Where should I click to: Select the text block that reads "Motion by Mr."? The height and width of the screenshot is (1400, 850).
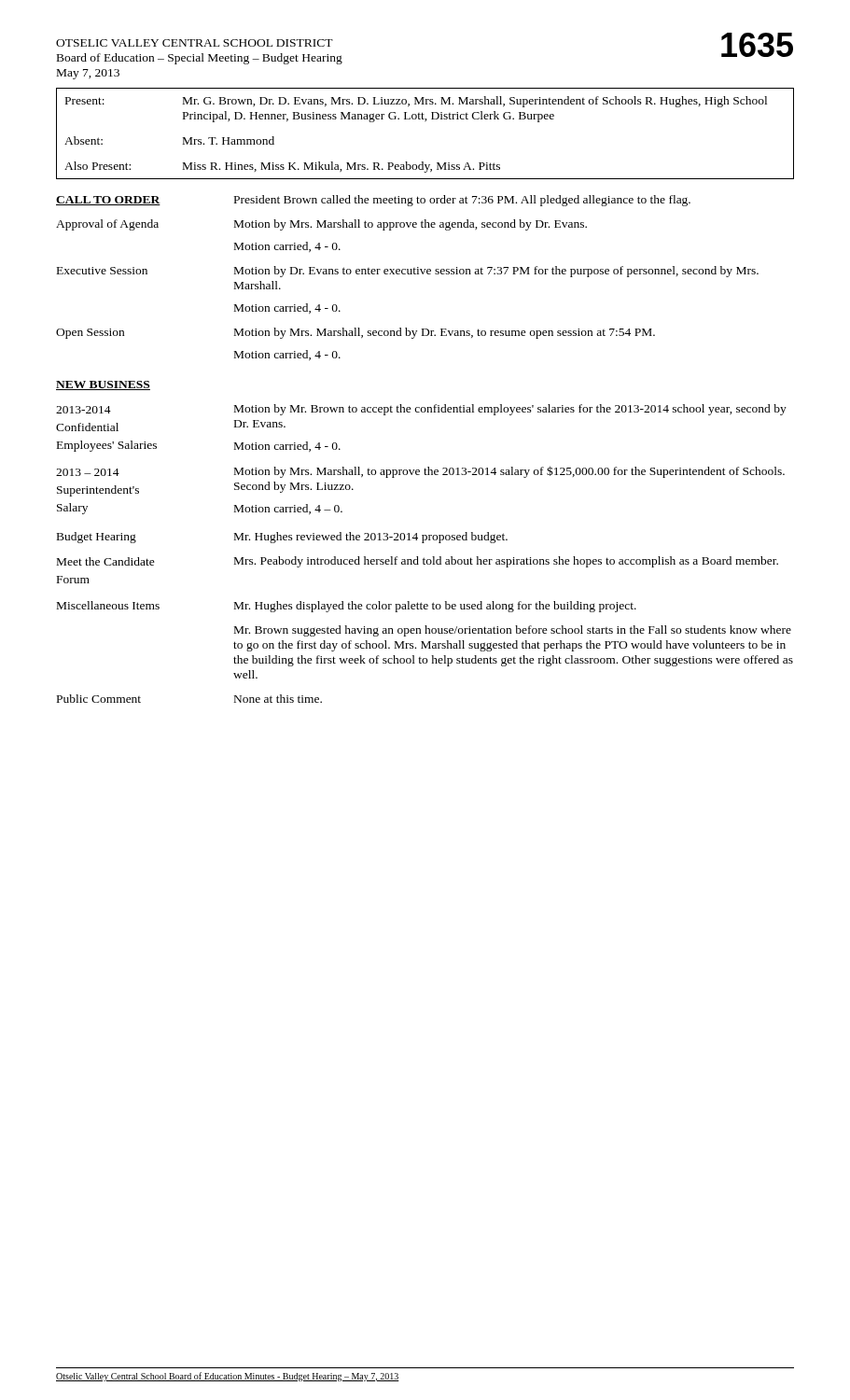point(510,410)
